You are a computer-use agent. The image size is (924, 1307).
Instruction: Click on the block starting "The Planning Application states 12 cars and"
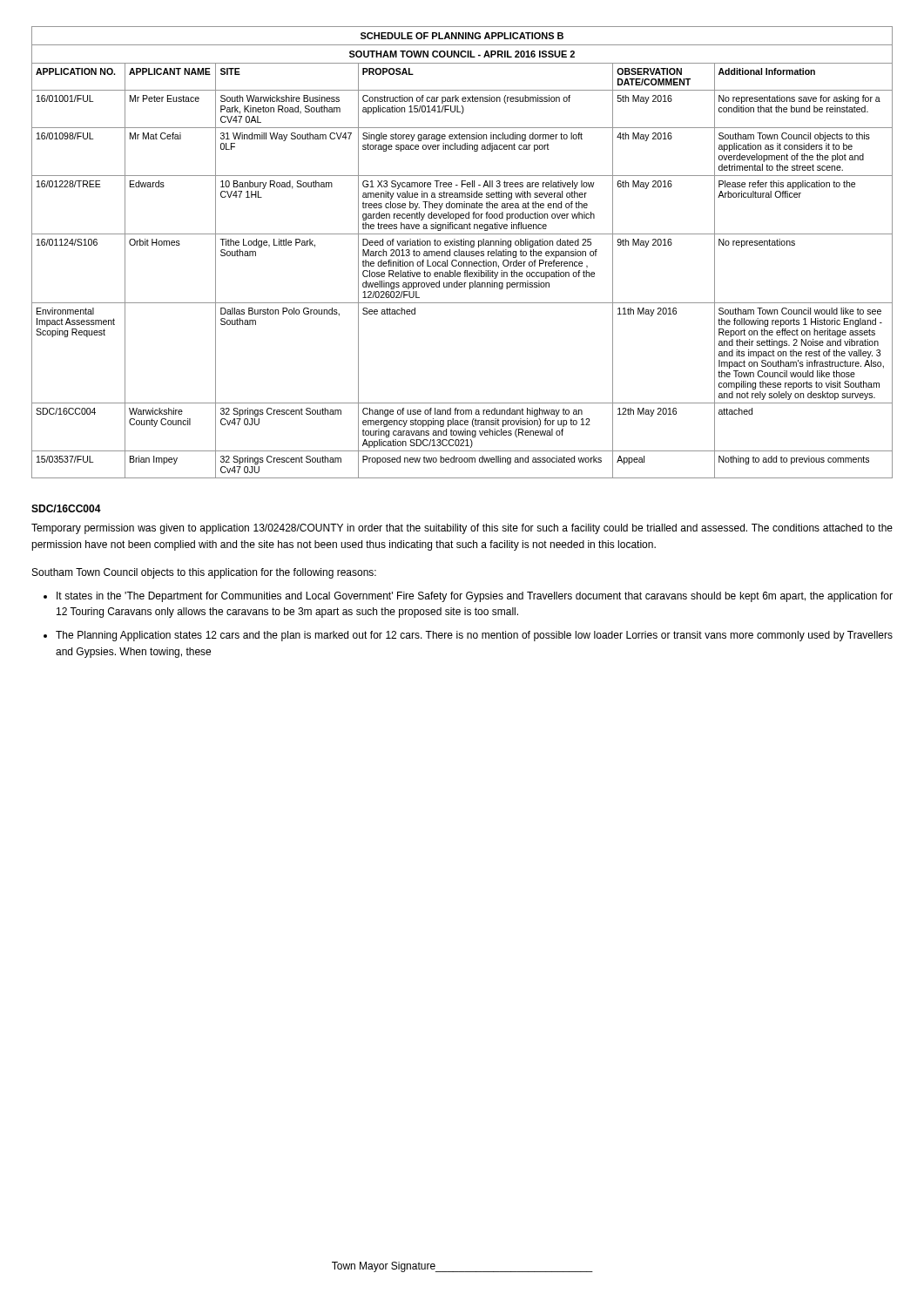click(x=474, y=643)
